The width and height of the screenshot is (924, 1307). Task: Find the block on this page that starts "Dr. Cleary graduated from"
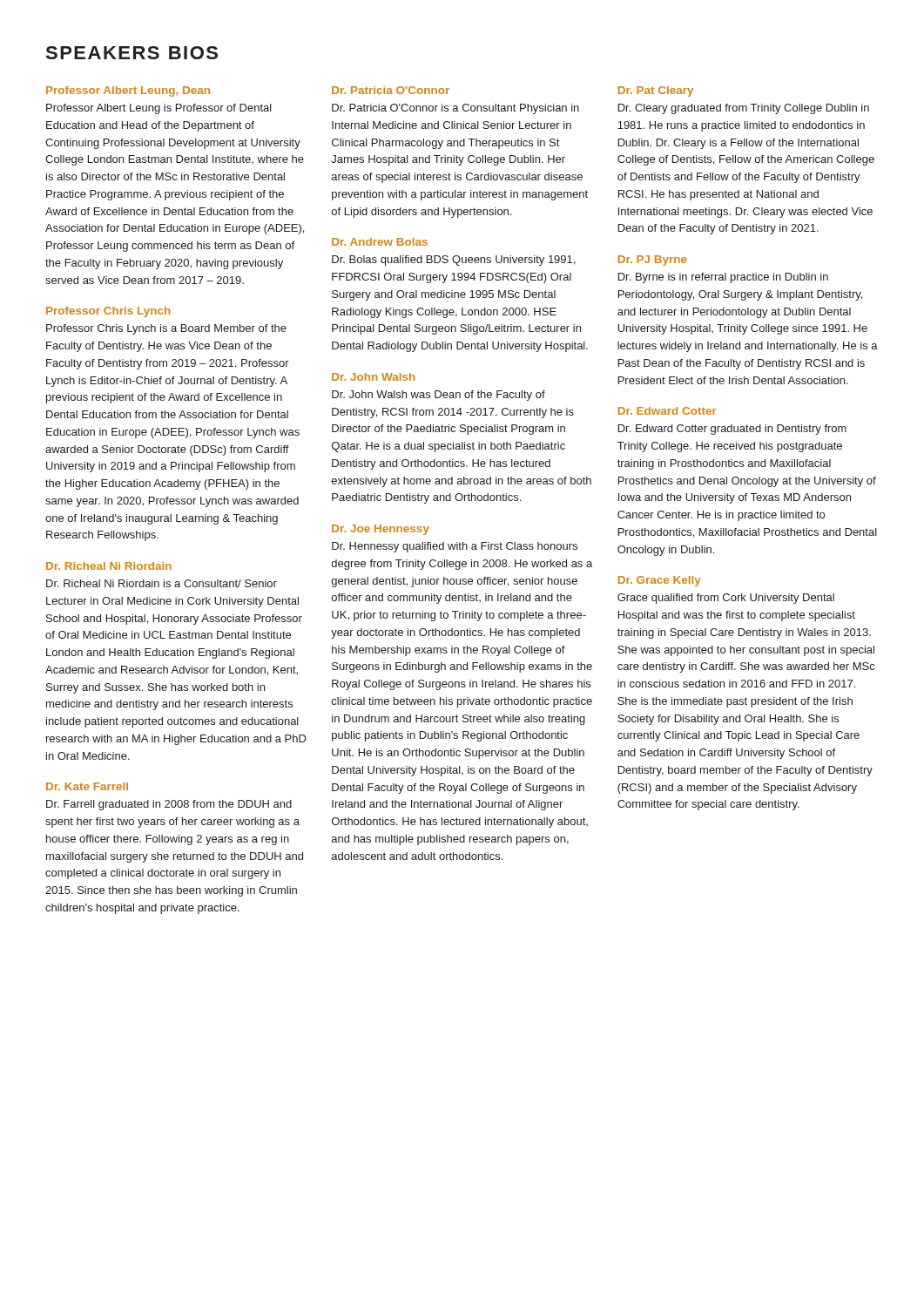[746, 168]
